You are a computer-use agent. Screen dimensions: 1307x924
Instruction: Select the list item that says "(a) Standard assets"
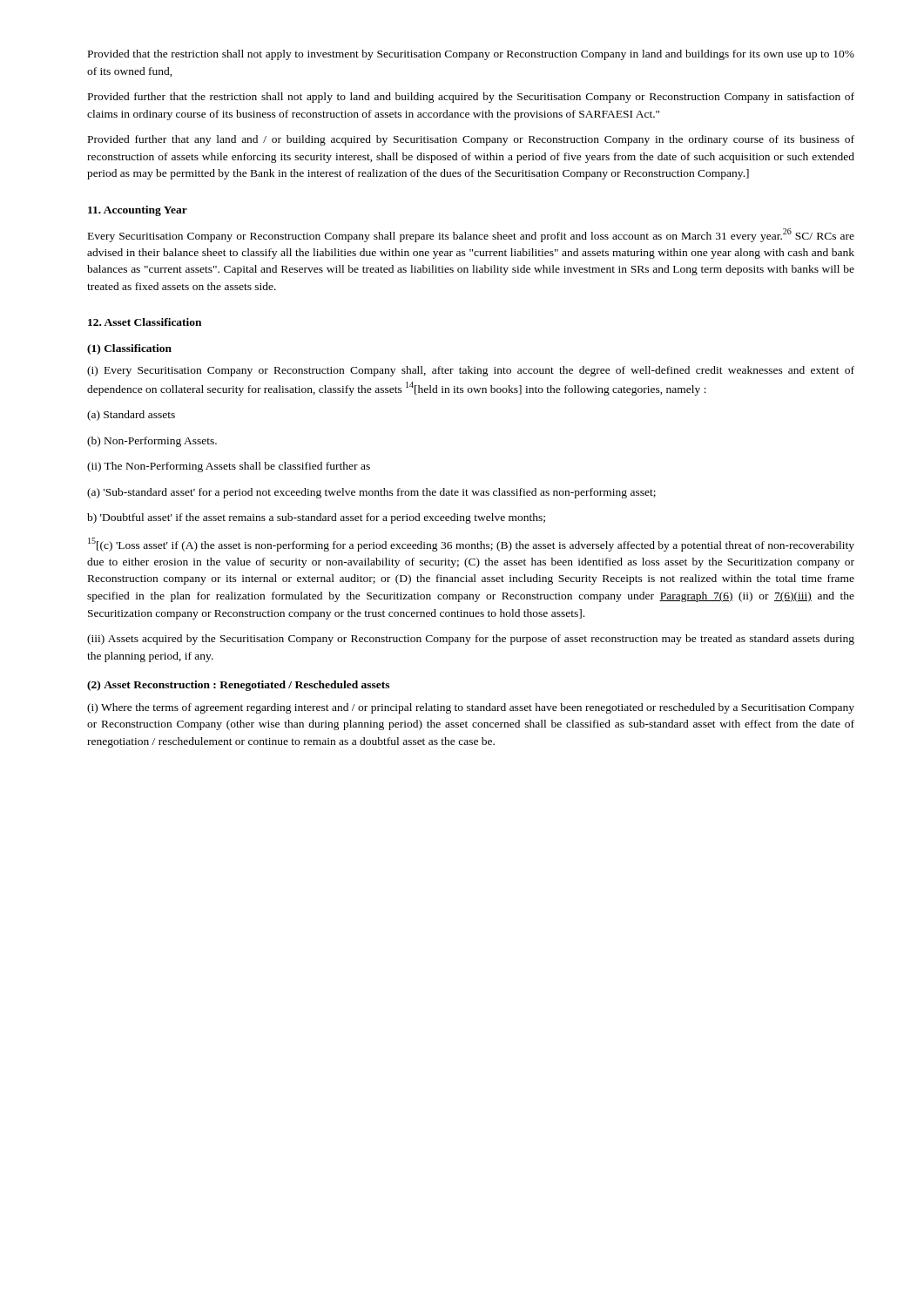click(x=131, y=414)
